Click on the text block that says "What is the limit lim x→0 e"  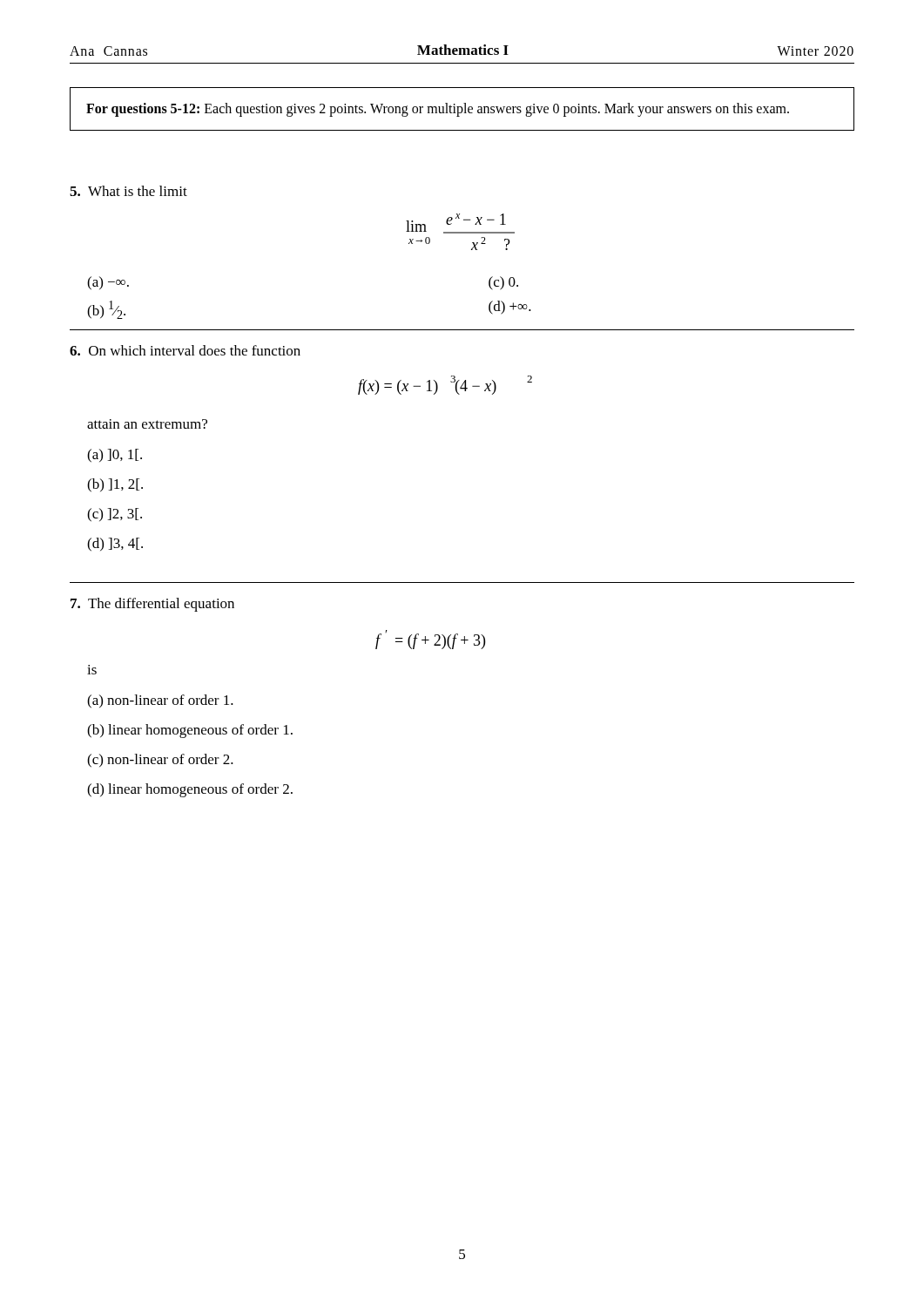(x=462, y=253)
